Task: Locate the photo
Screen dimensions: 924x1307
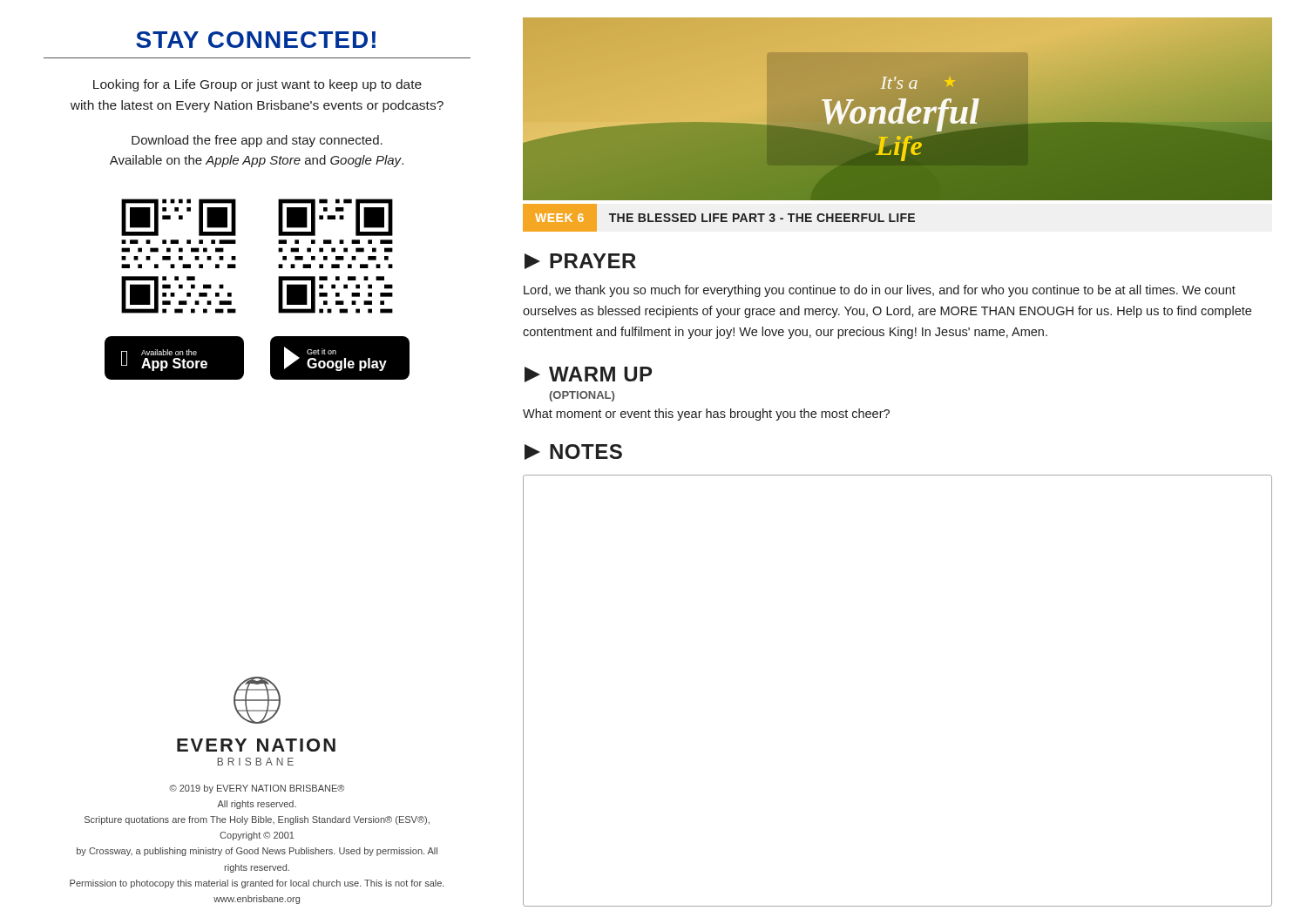Action: [897, 111]
